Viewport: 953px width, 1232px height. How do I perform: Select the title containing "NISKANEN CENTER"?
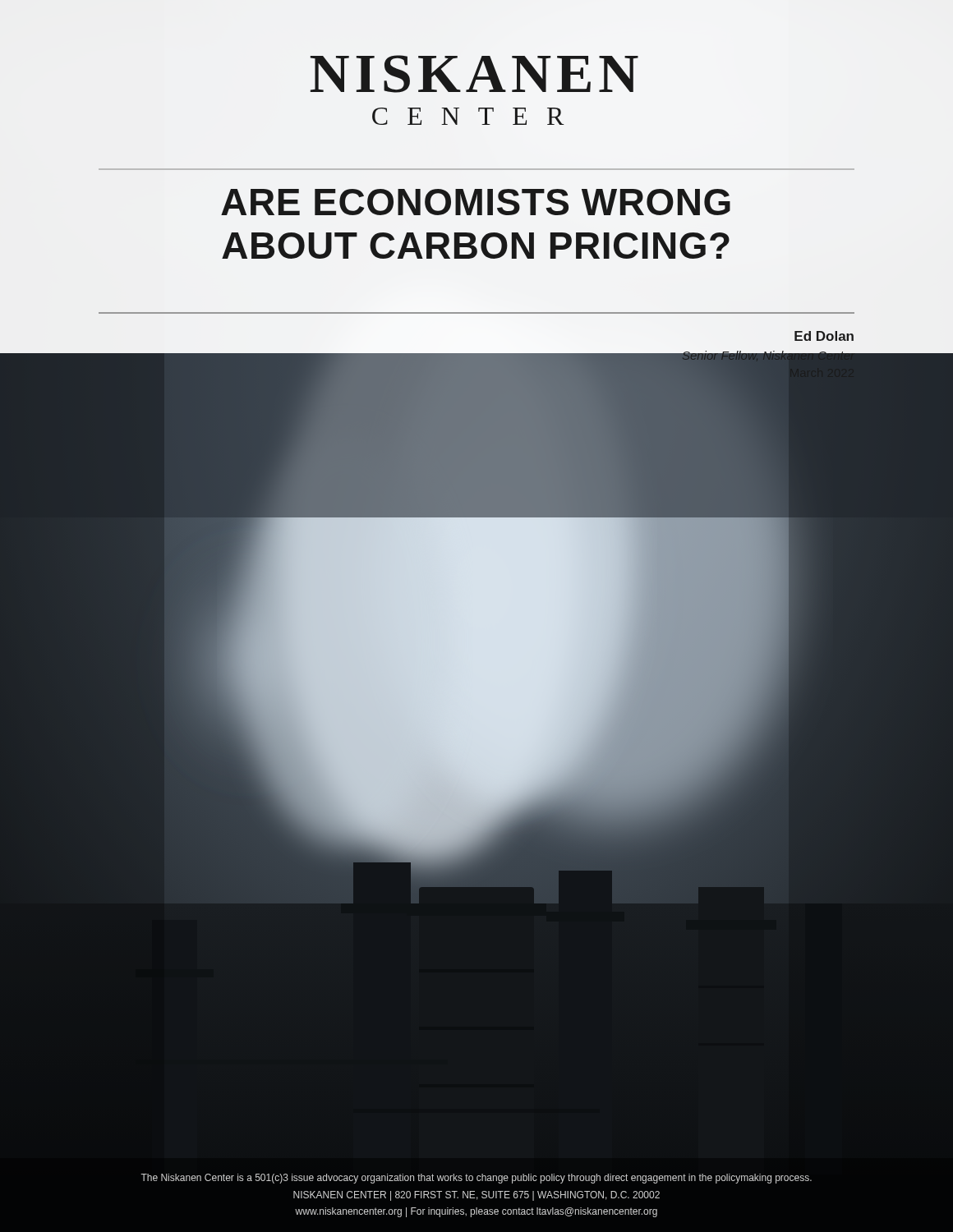coord(476,87)
